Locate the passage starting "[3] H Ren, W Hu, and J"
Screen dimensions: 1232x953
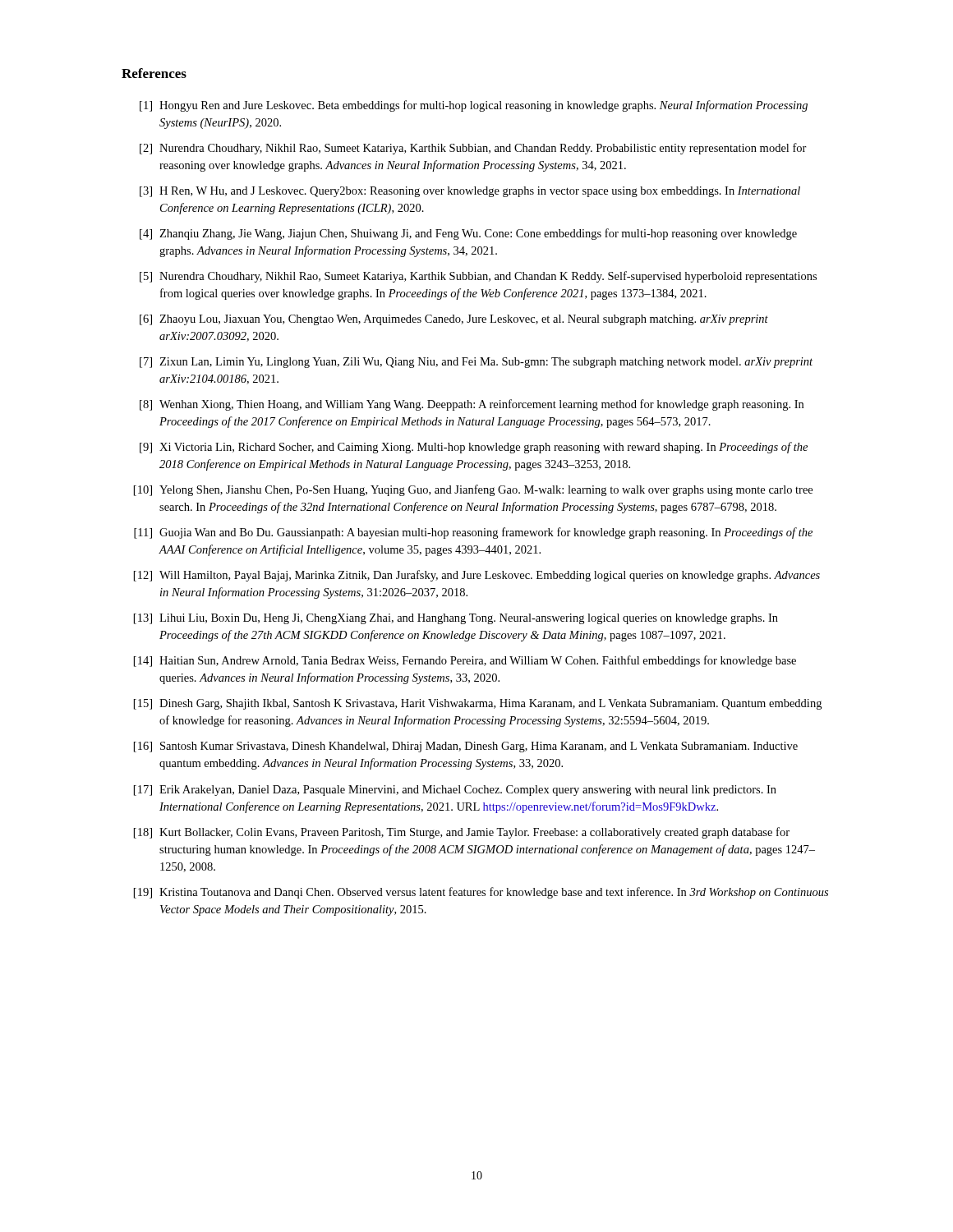click(x=476, y=200)
